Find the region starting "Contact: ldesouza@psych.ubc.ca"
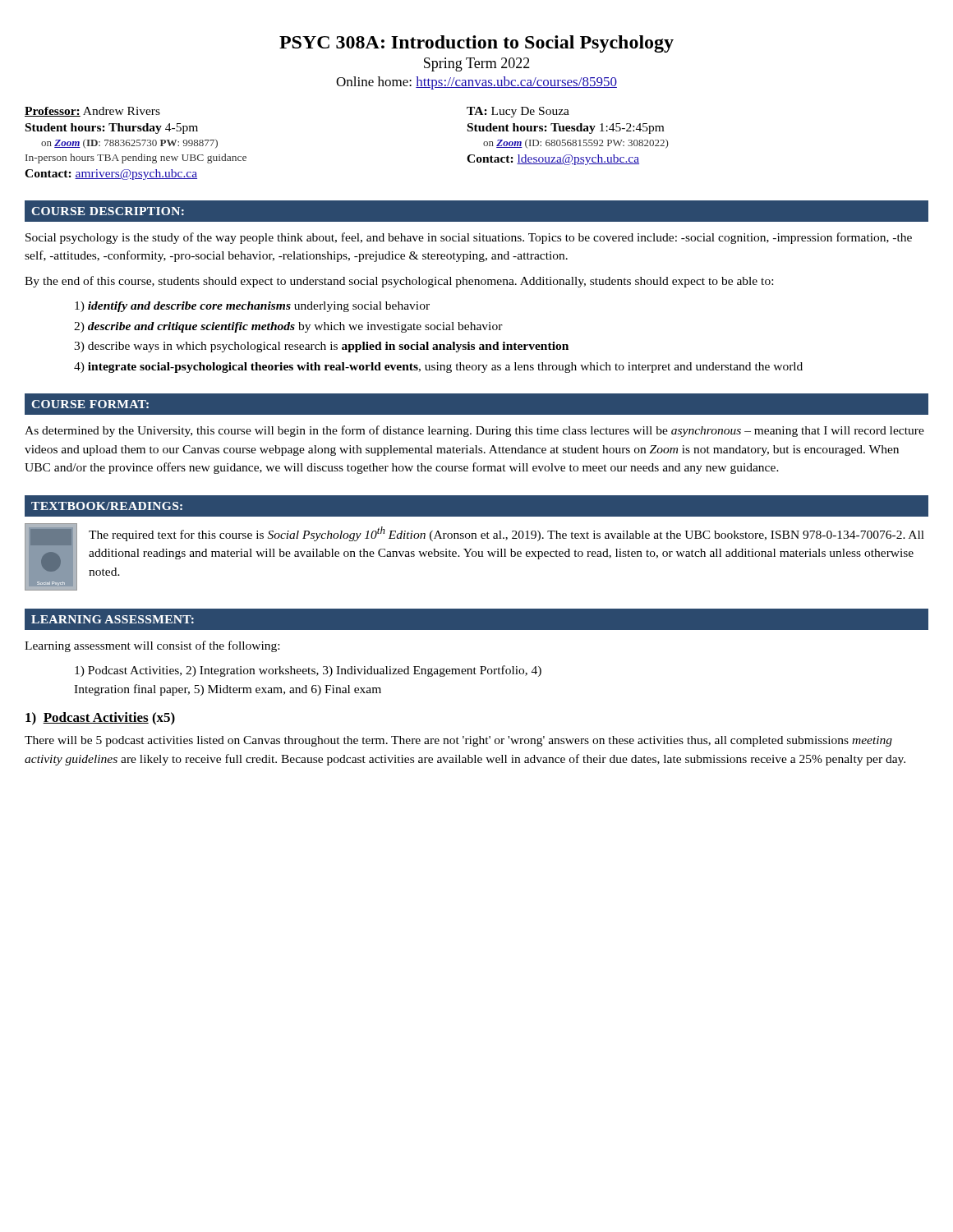953x1232 pixels. click(553, 158)
